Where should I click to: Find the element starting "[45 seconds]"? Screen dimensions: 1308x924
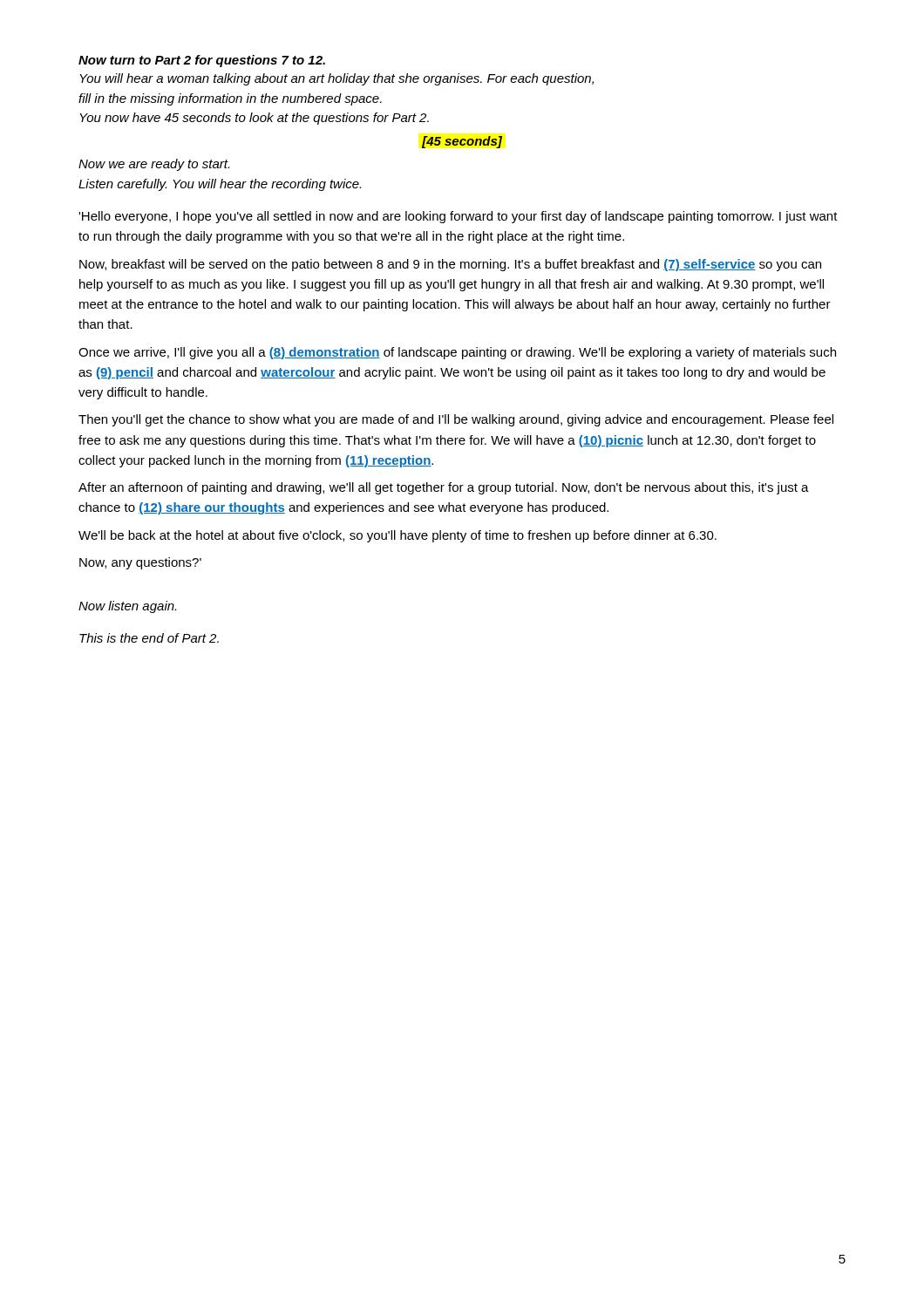462,140
